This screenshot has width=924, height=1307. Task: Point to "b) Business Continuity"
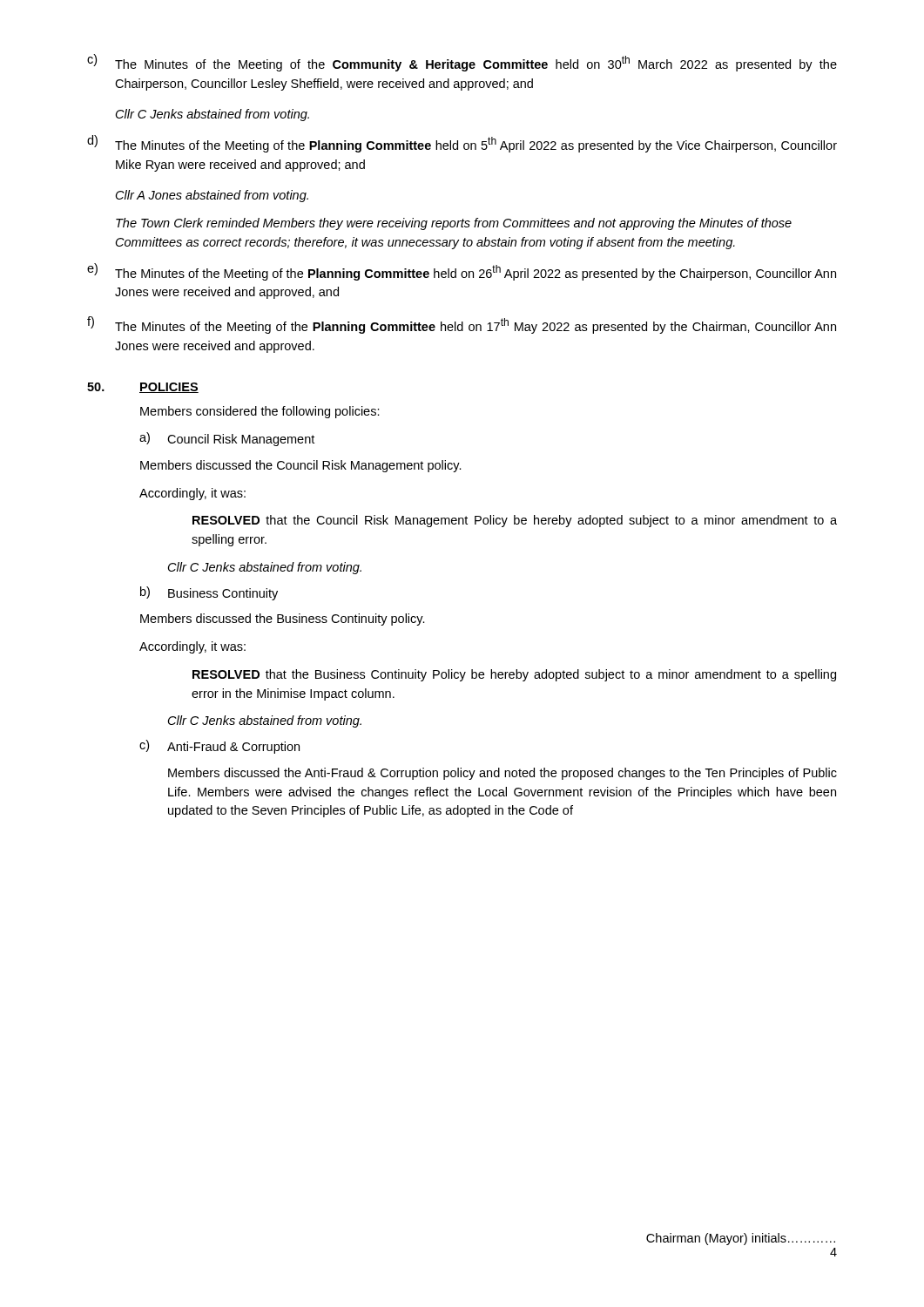(x=209, y=593)
